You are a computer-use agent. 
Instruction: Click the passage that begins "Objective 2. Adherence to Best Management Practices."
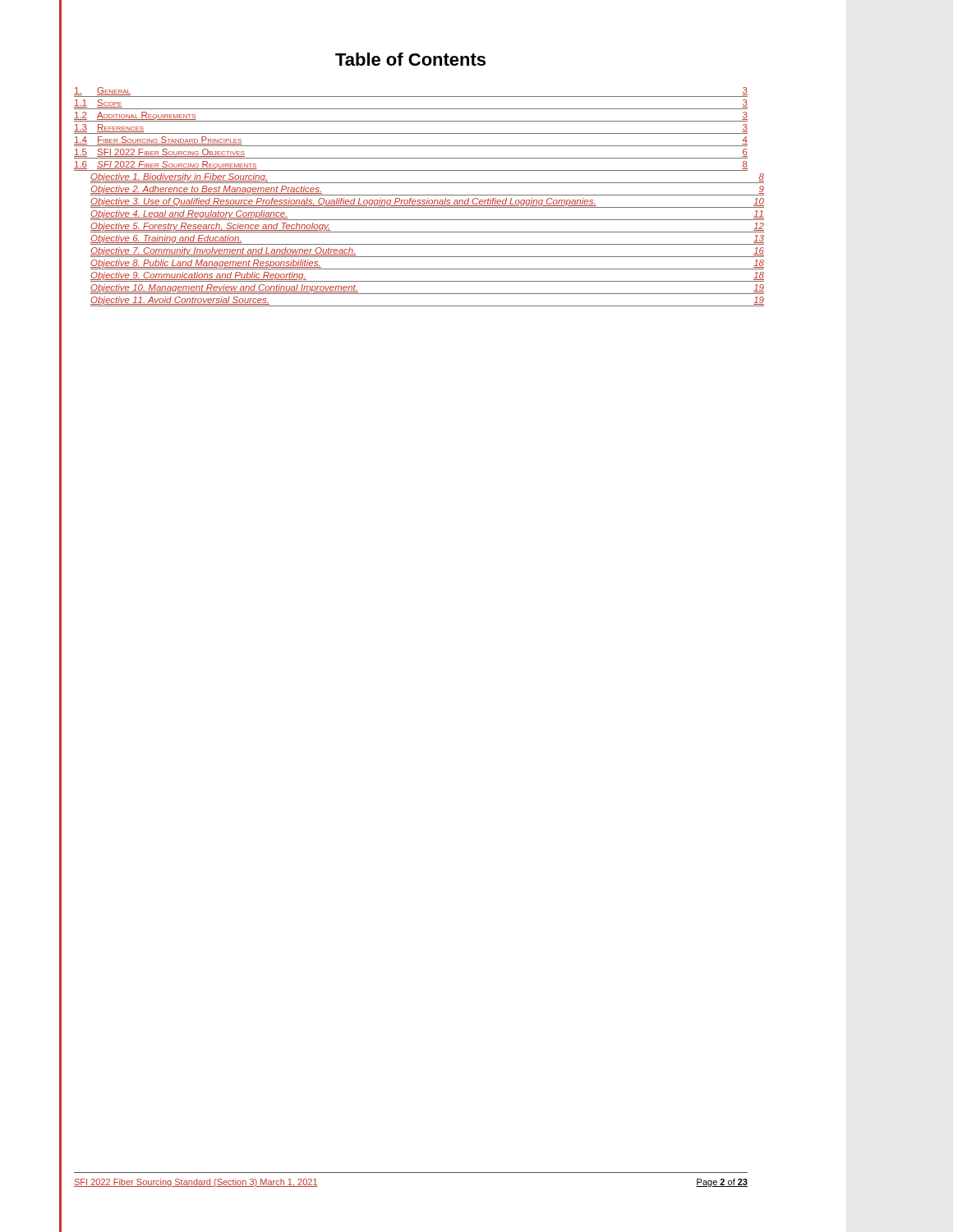(x=427, y=190)
